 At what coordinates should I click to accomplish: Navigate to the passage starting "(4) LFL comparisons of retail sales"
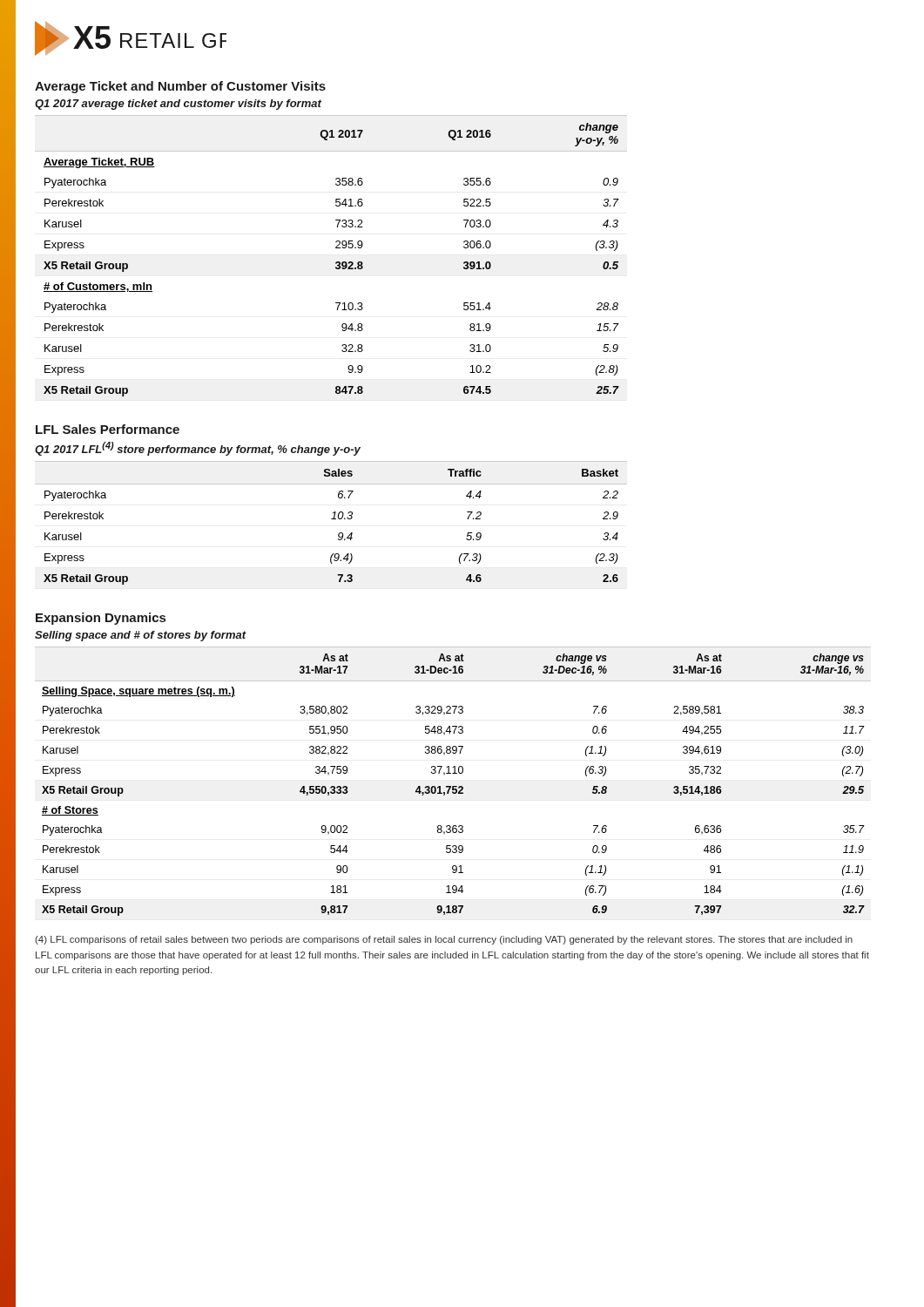452,955
